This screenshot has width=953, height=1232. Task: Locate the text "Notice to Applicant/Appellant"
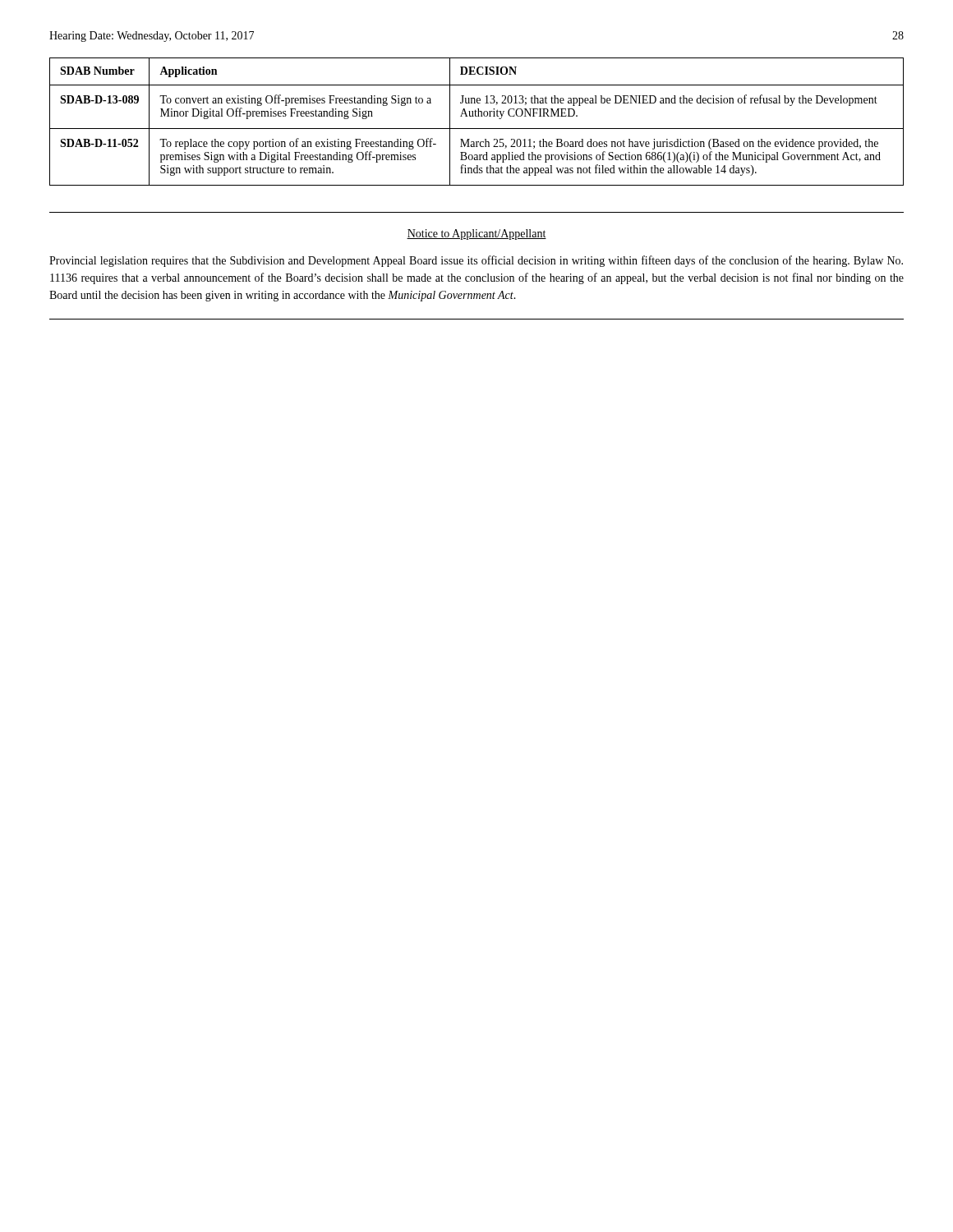point(476,234)
